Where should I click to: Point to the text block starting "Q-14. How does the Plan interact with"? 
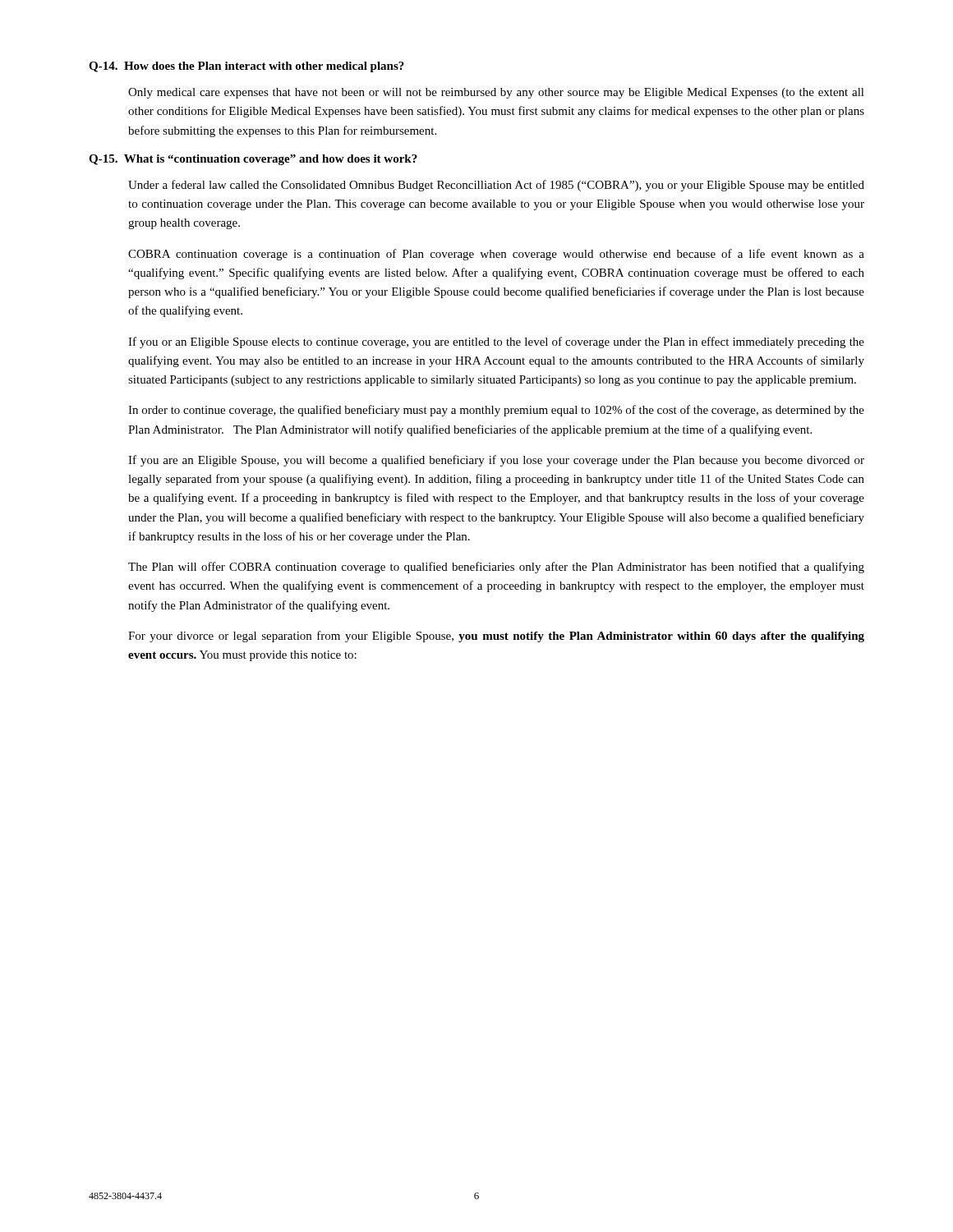(x=247, y=66)
